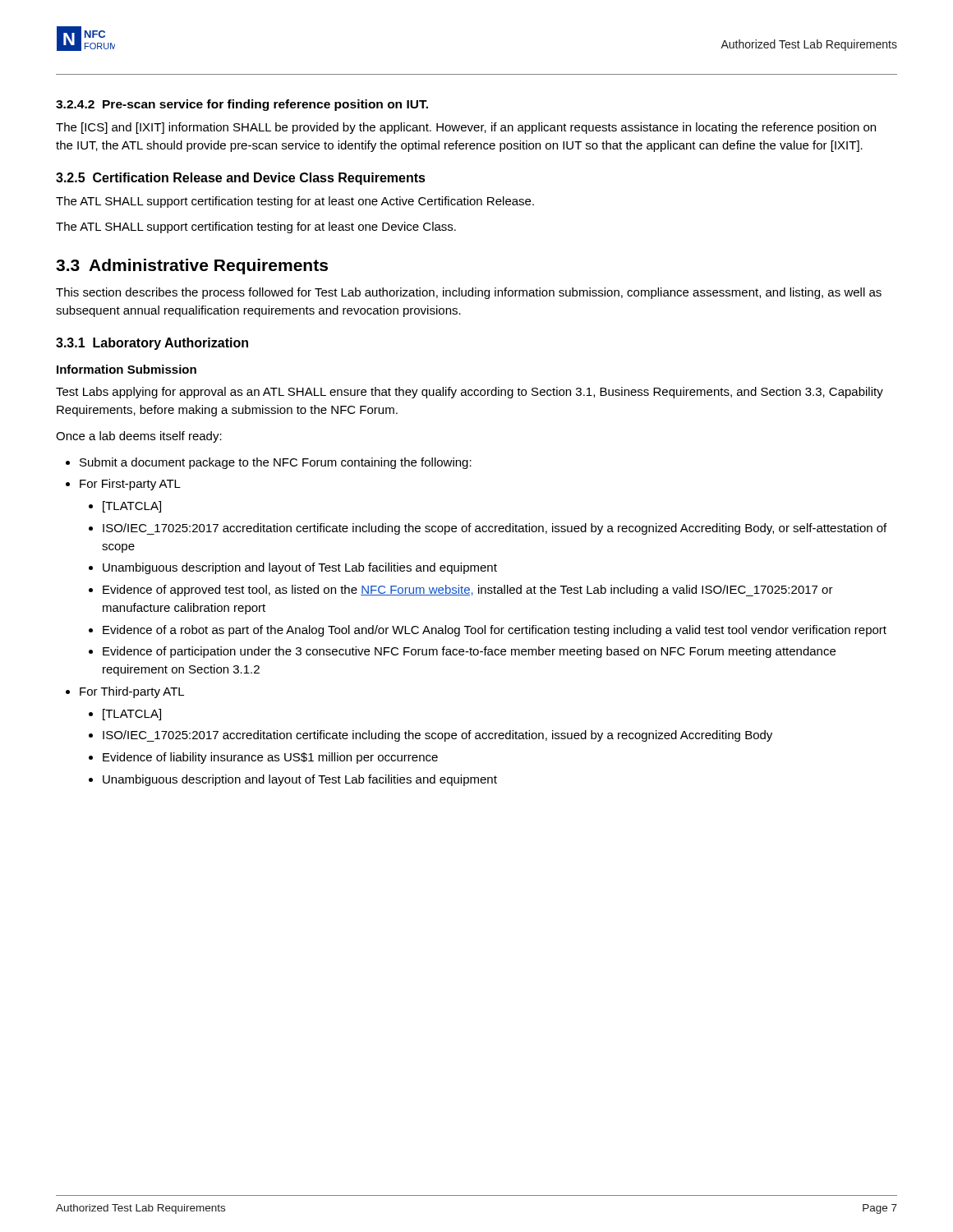Click the passage that begins "Evidence of participation under the 3 consecutive NFC"
The height and width of the screenshot is (1232, 953).
click(469, 660)
